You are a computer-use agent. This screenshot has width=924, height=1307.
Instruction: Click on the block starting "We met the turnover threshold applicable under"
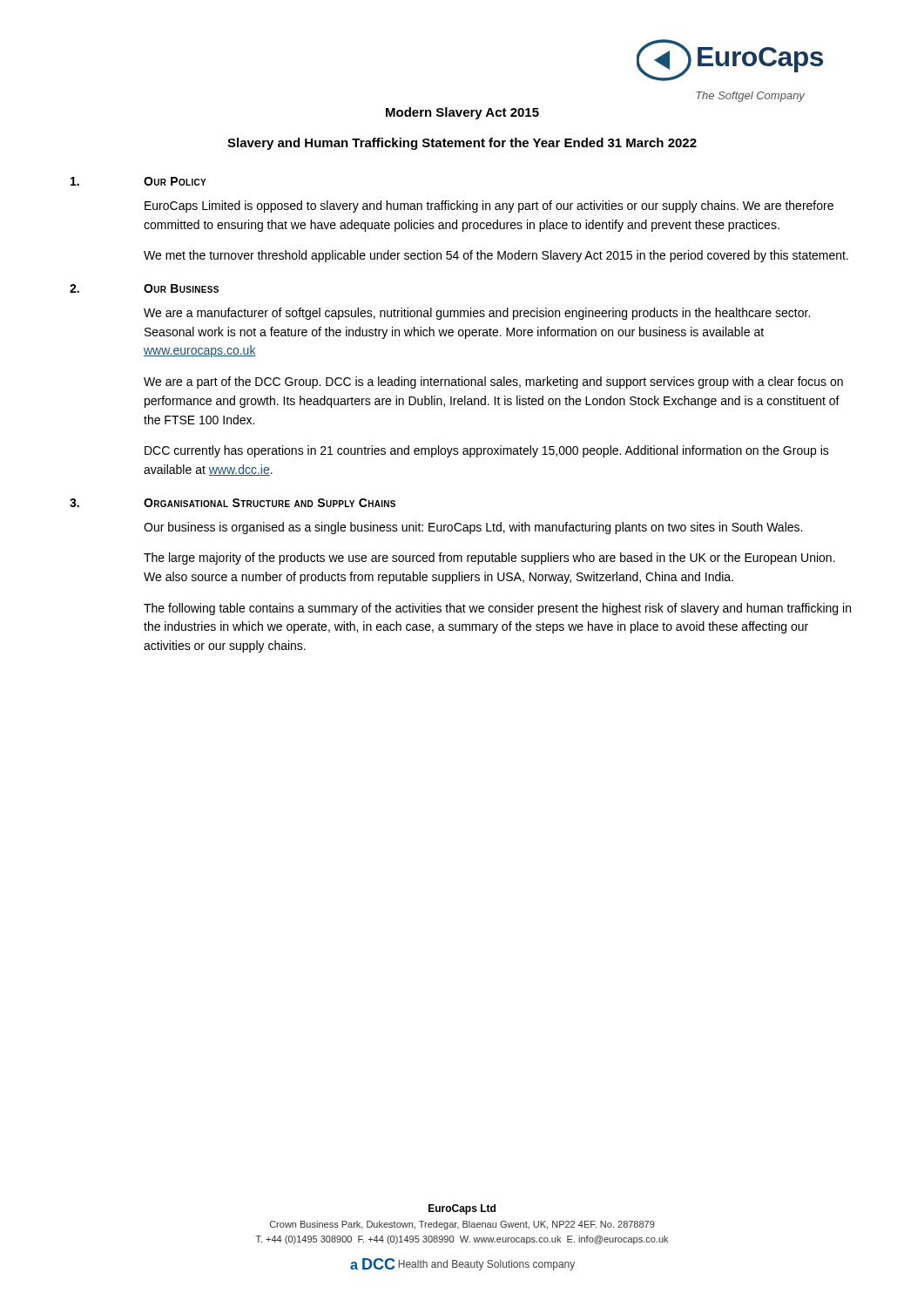tap(496, 256)
